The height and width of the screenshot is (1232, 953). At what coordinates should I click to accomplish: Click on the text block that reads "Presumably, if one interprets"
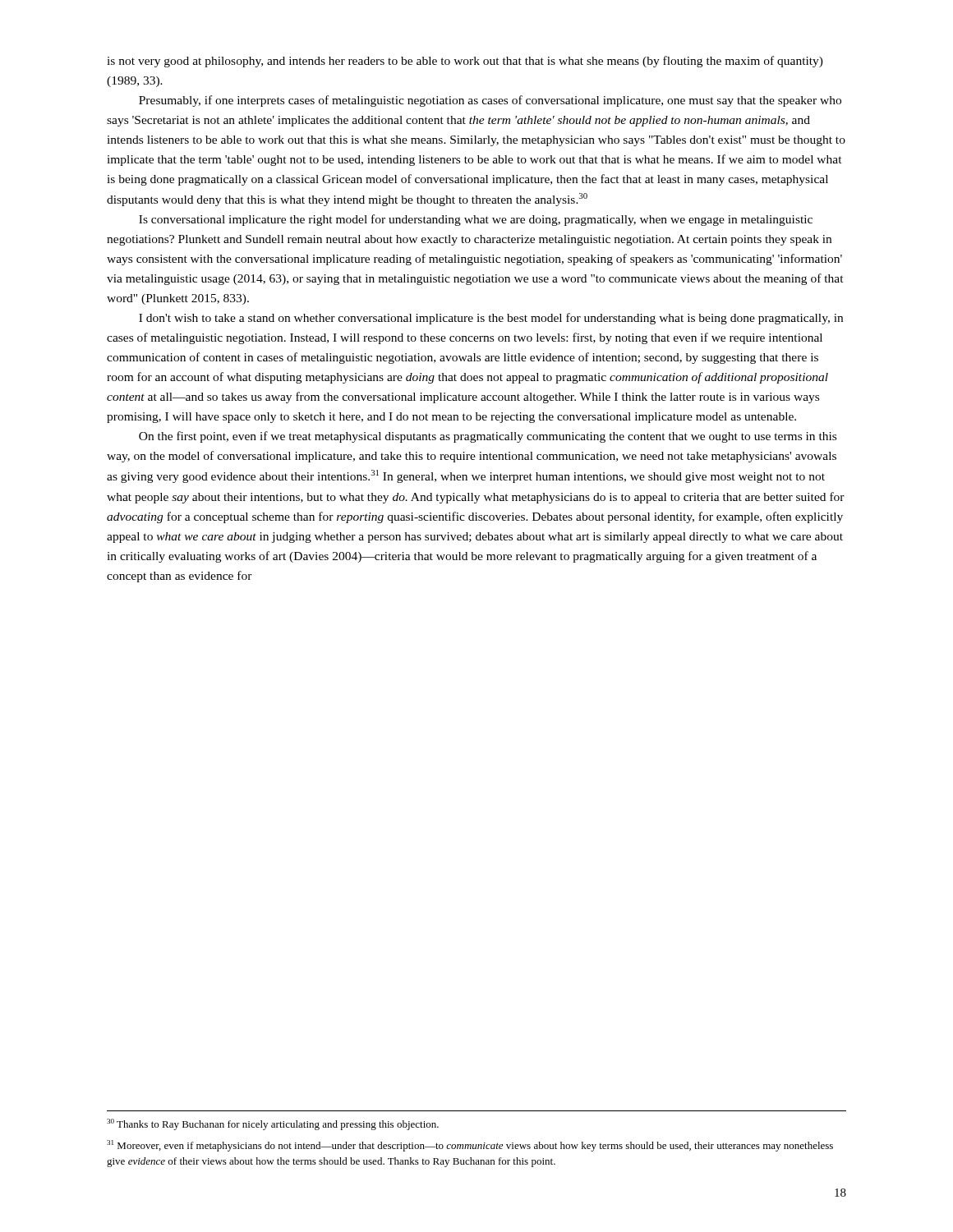476,150
